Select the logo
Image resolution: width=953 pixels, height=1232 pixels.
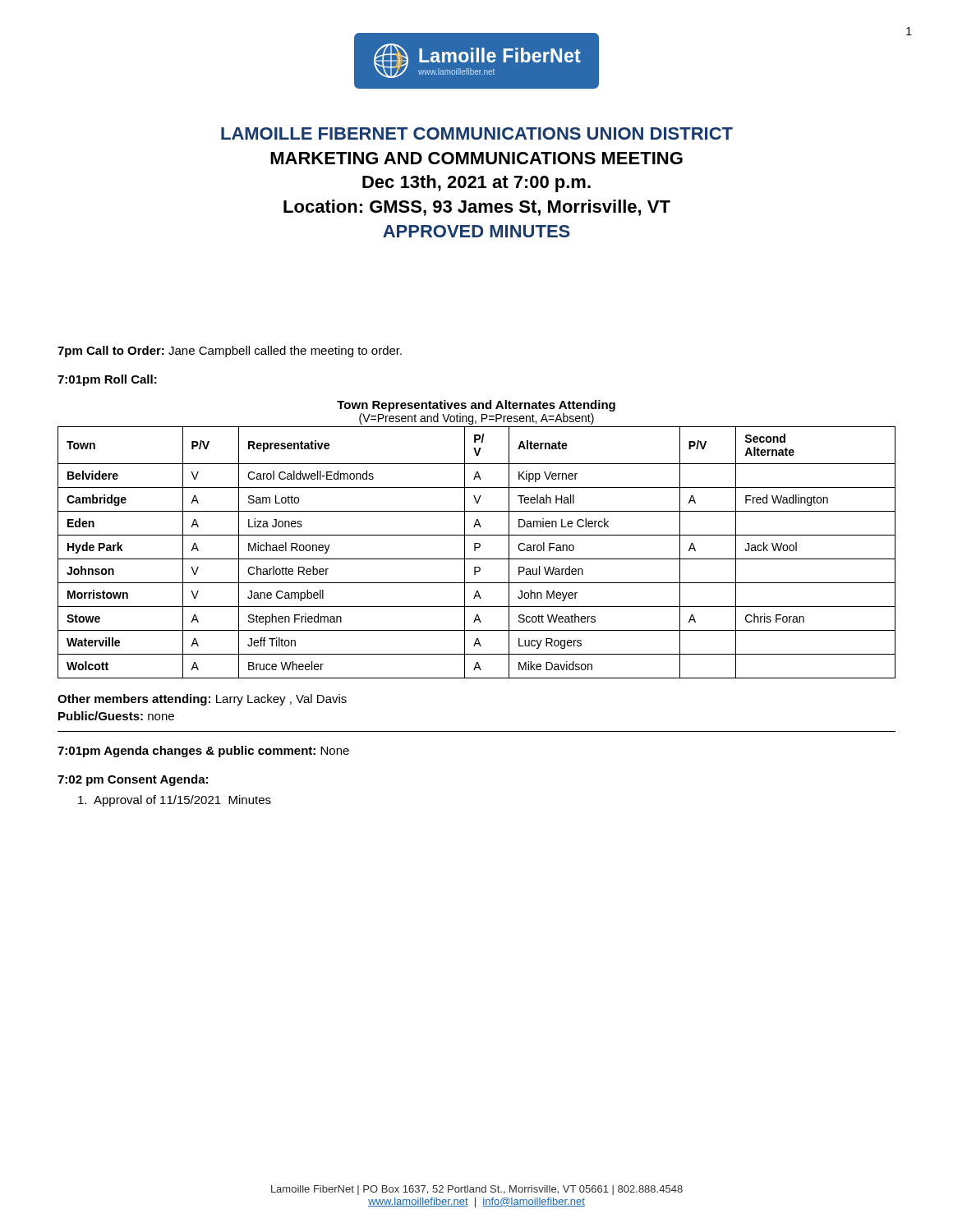[476, 61]
